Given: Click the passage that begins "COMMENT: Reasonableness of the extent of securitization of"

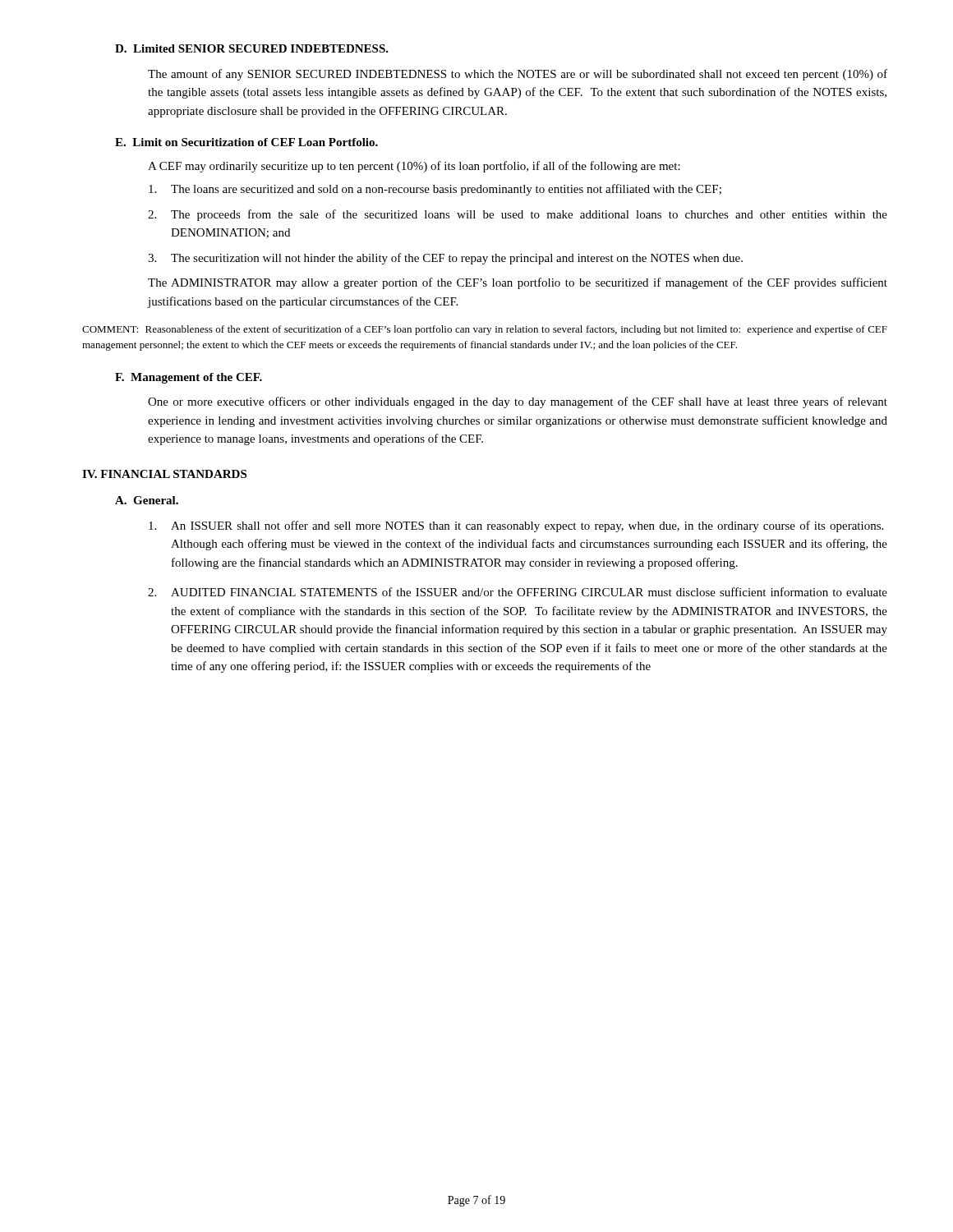Looking at the screenshot, I should [485, 337].
